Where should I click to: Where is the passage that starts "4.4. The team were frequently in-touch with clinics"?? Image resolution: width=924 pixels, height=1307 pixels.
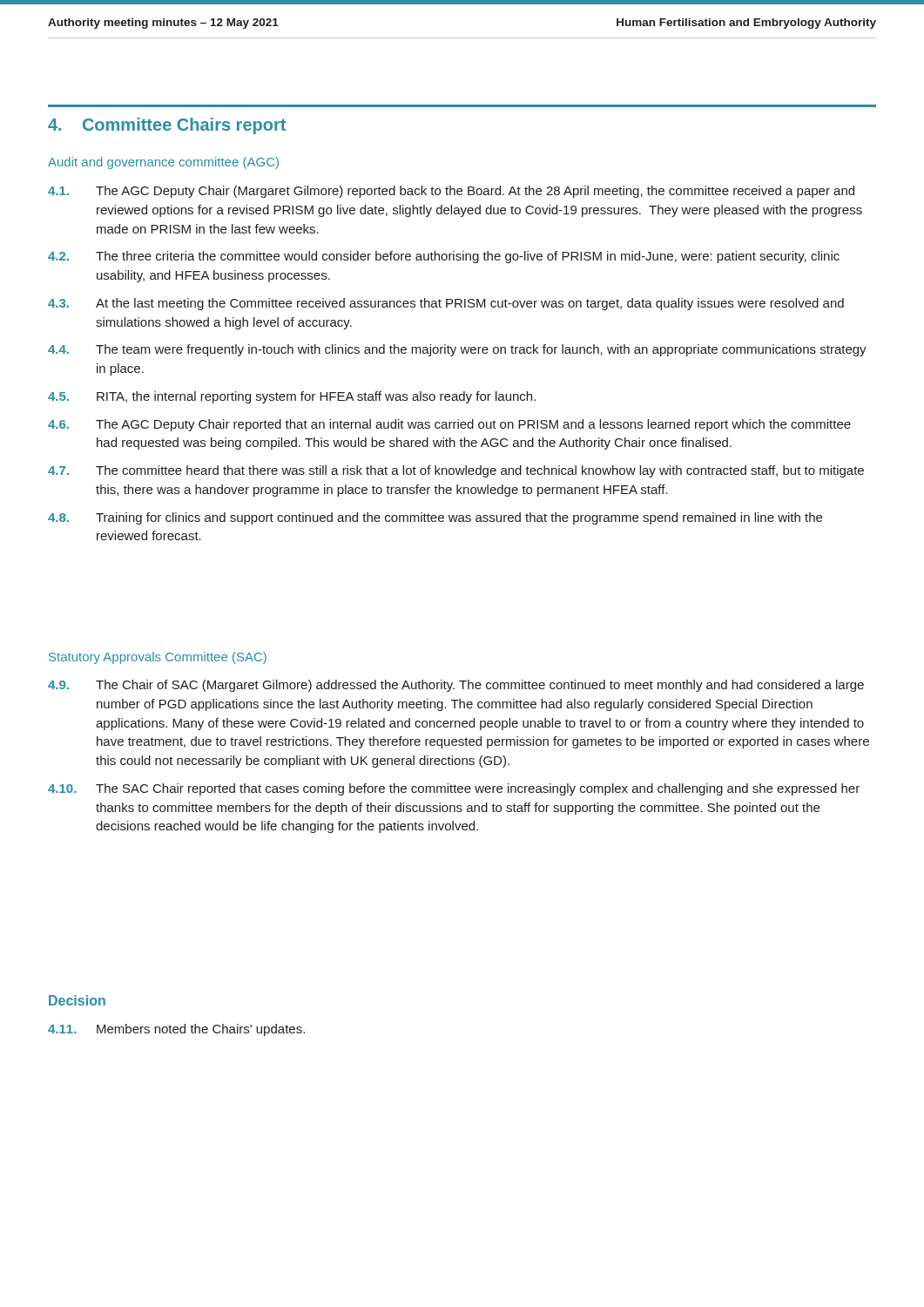click(462, 359)
